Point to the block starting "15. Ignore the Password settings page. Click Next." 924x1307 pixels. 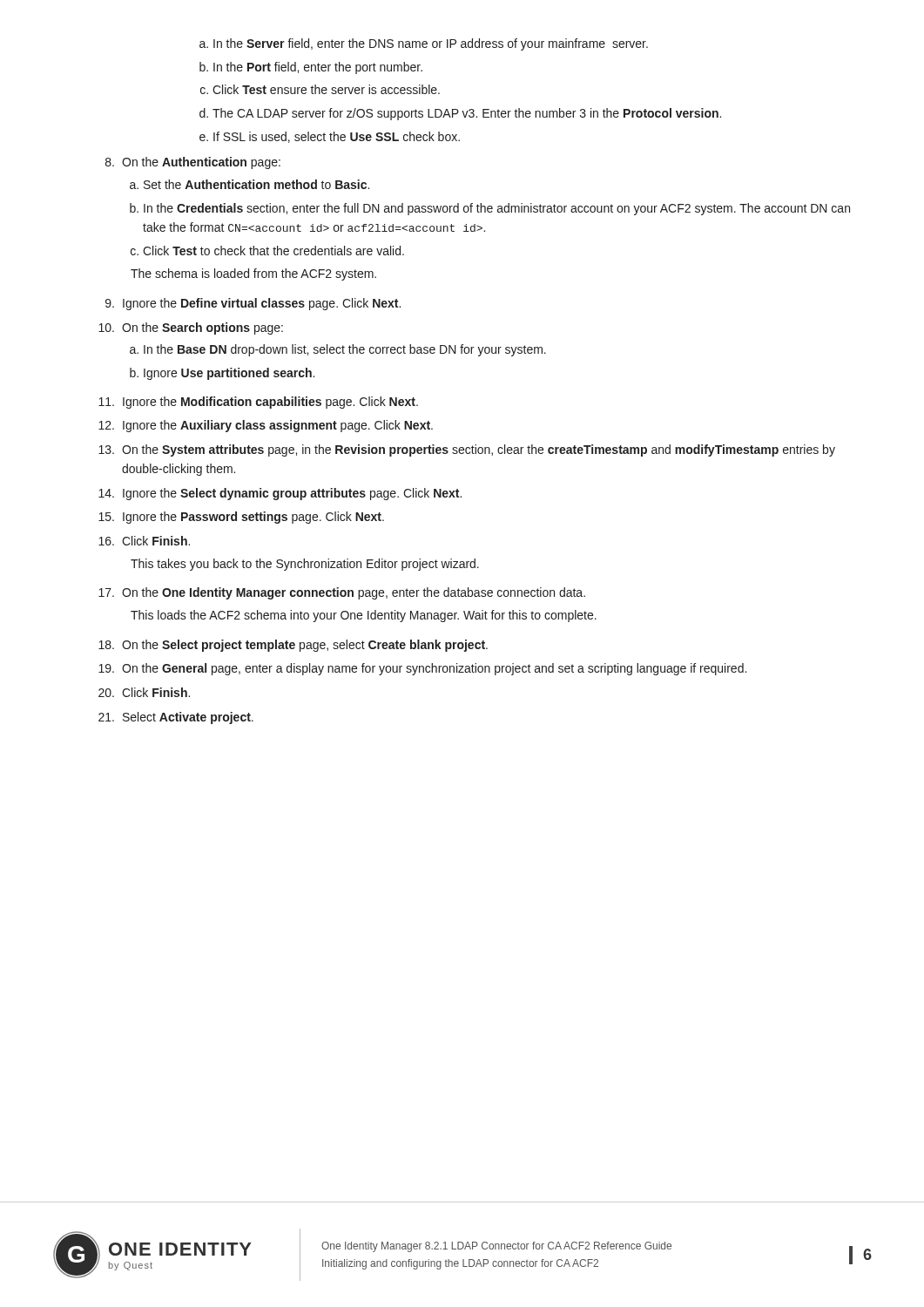[236, 518]
